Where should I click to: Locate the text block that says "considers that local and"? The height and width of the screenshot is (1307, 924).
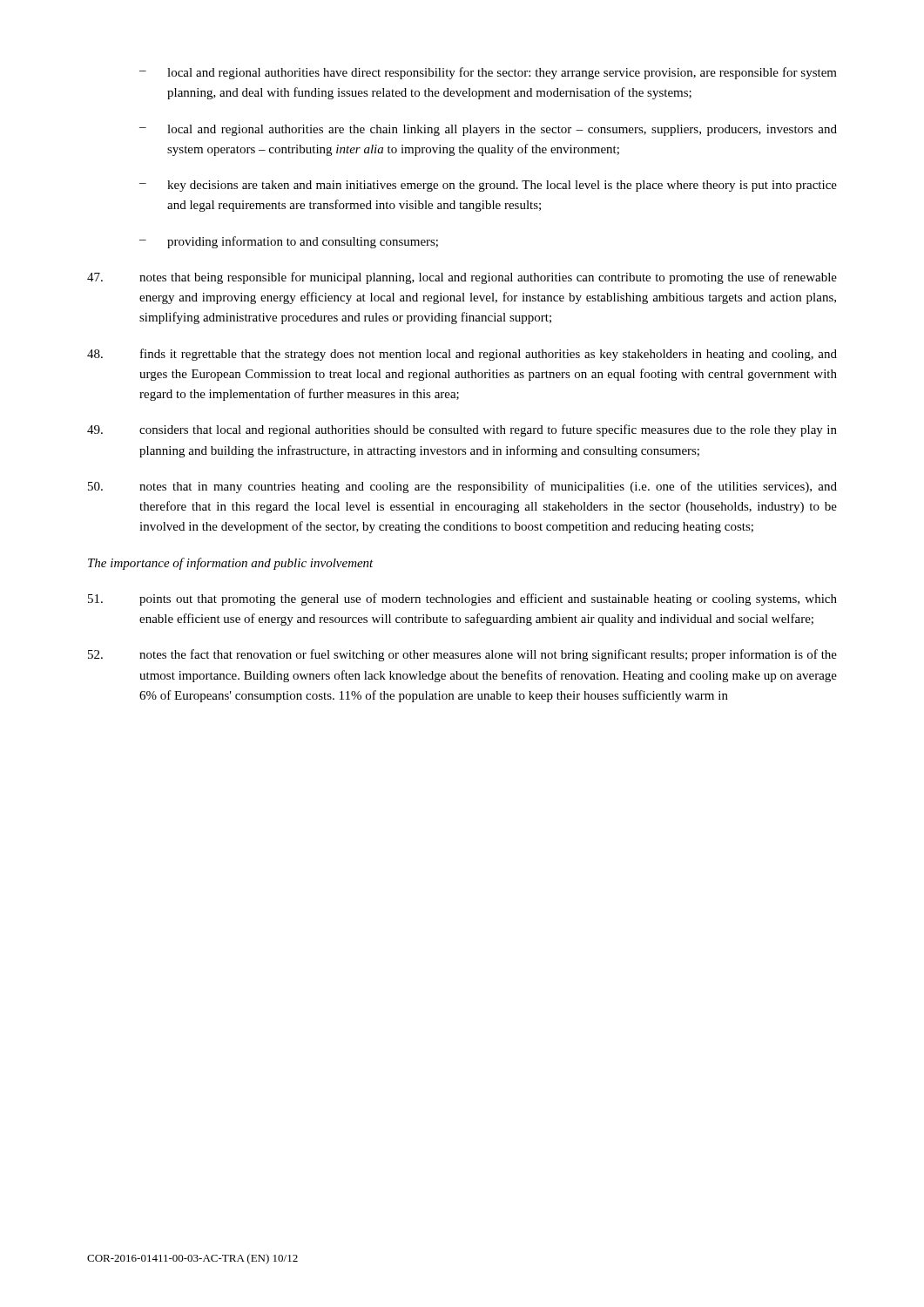click(x=462, y=440)
